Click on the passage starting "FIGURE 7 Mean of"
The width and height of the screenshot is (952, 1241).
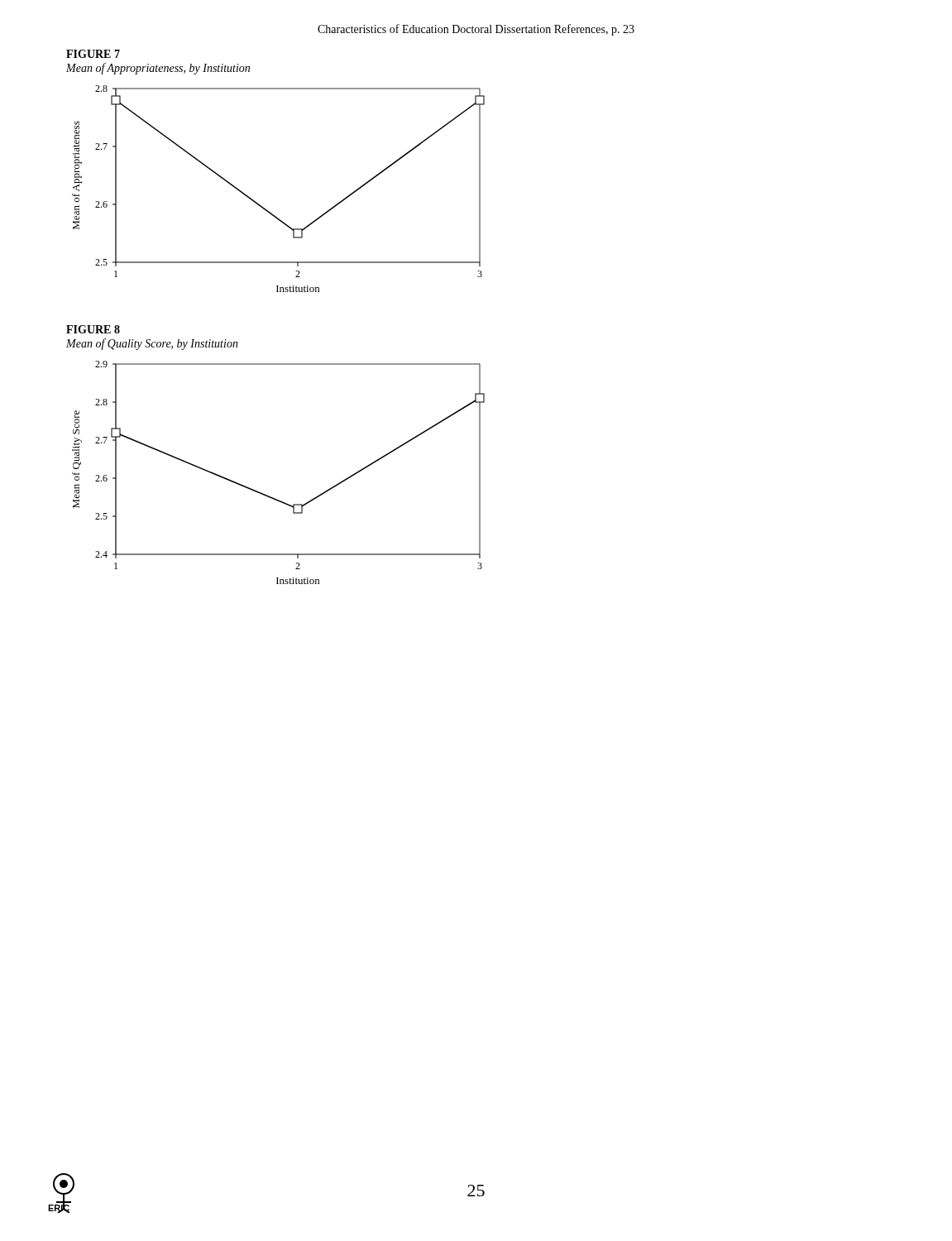coord(93,54)
